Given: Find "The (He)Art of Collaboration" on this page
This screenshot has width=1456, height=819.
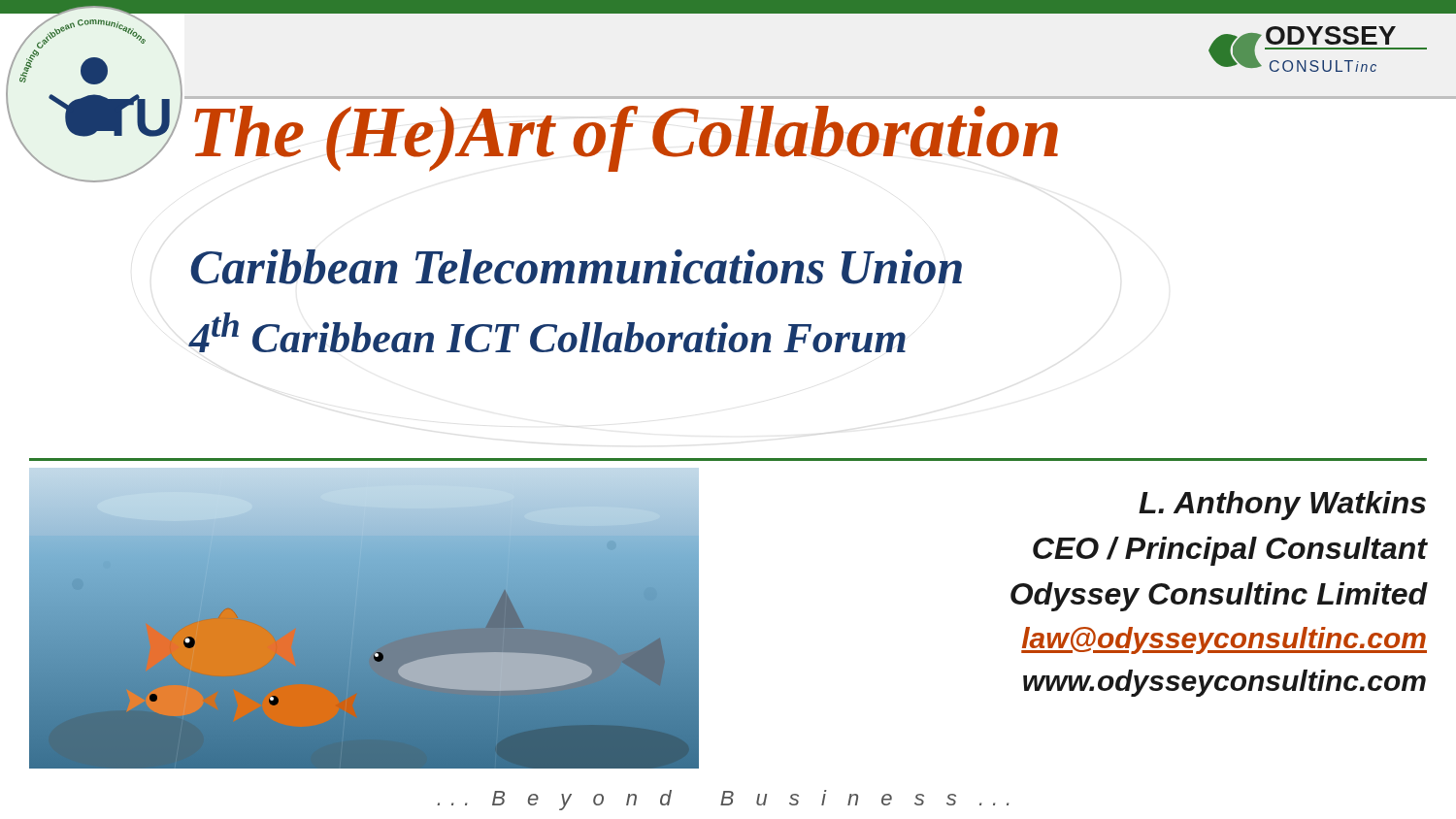Looking at the screenshot, I should (810, 133).
